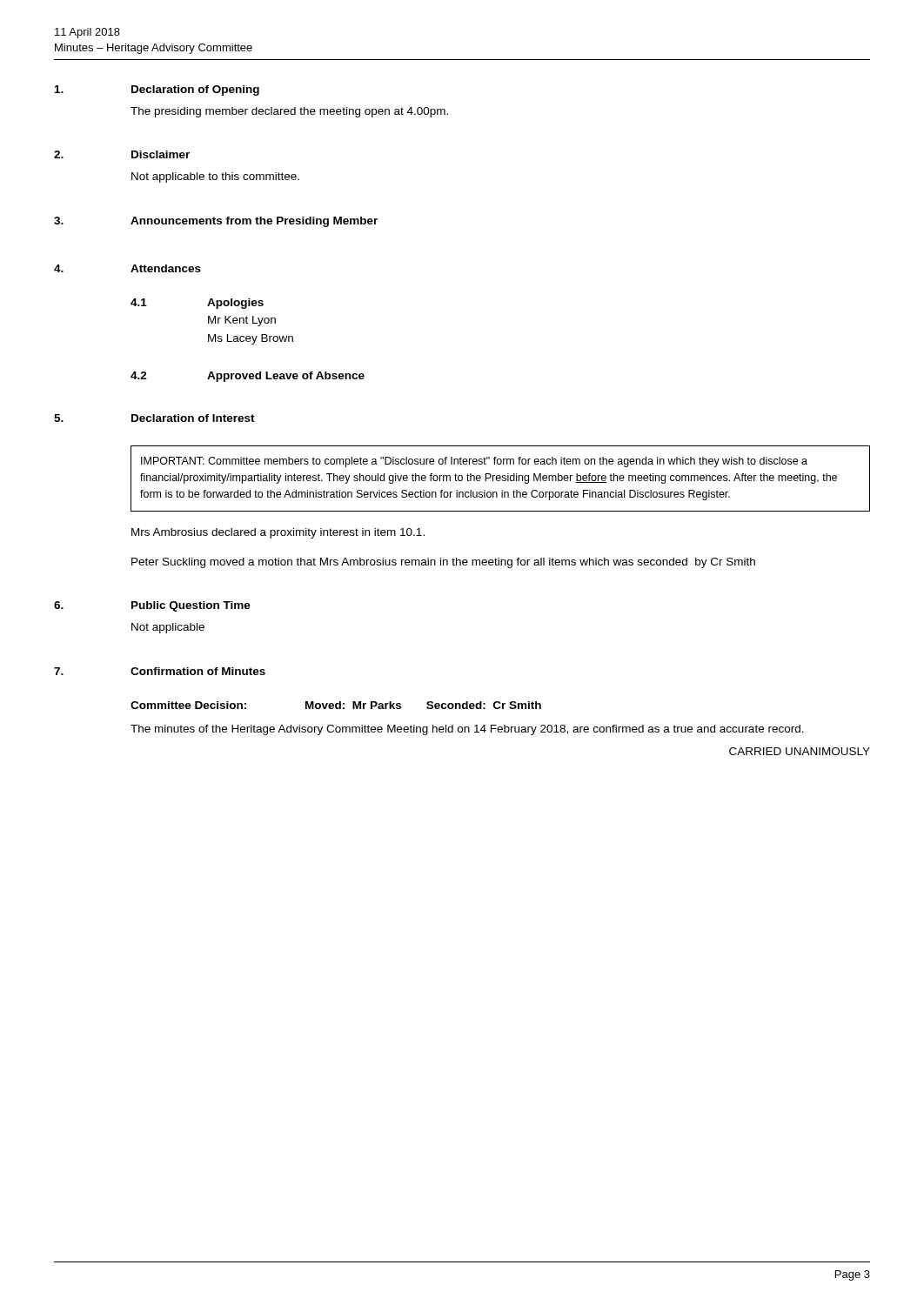Locate the block of text that opens with "Committee Decision: Moved: Mr Parks Seconded: Cr"
924x1305 pixels.
click(x=336, y=705)
